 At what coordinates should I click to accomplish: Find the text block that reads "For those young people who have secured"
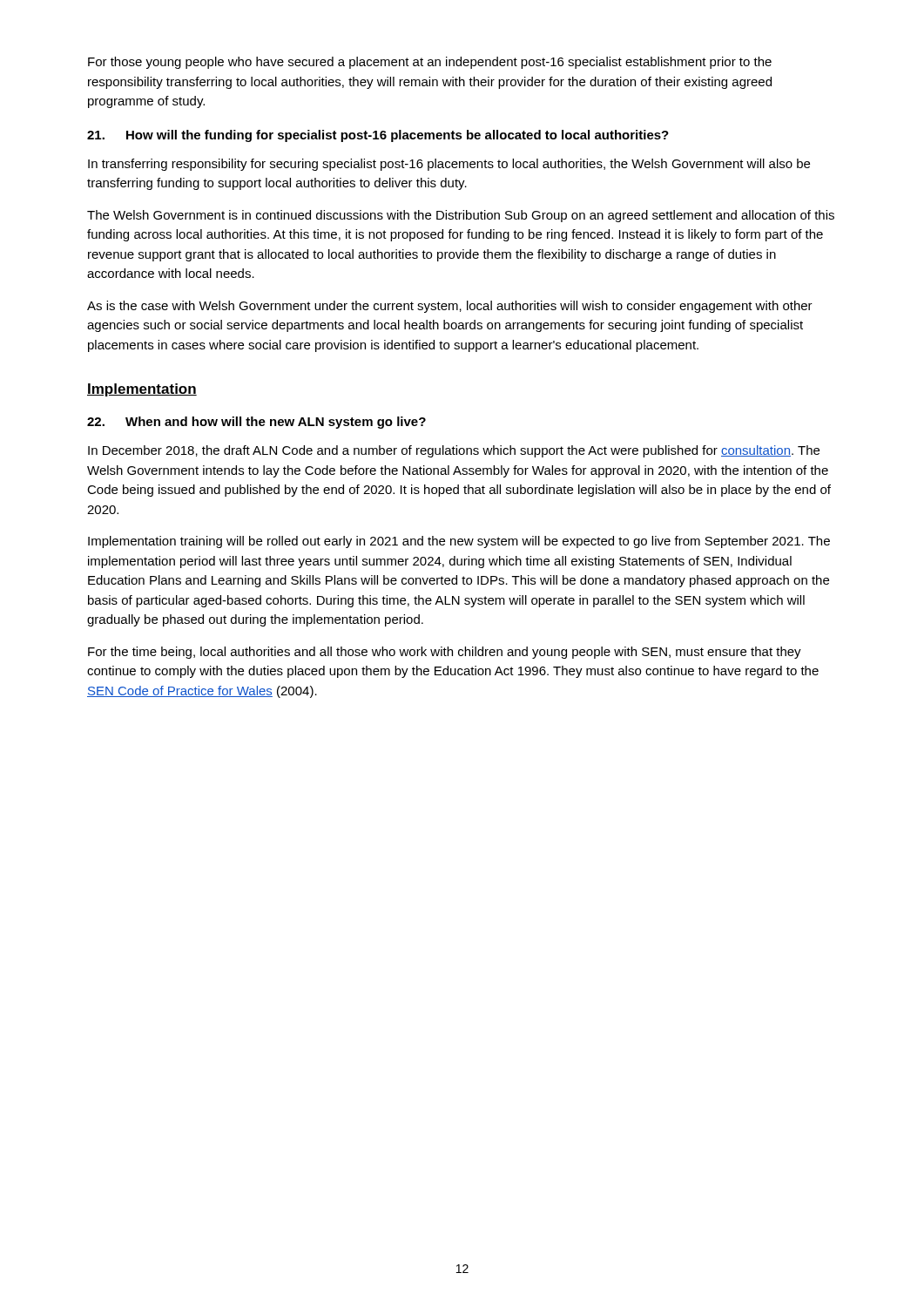(462, 82)
